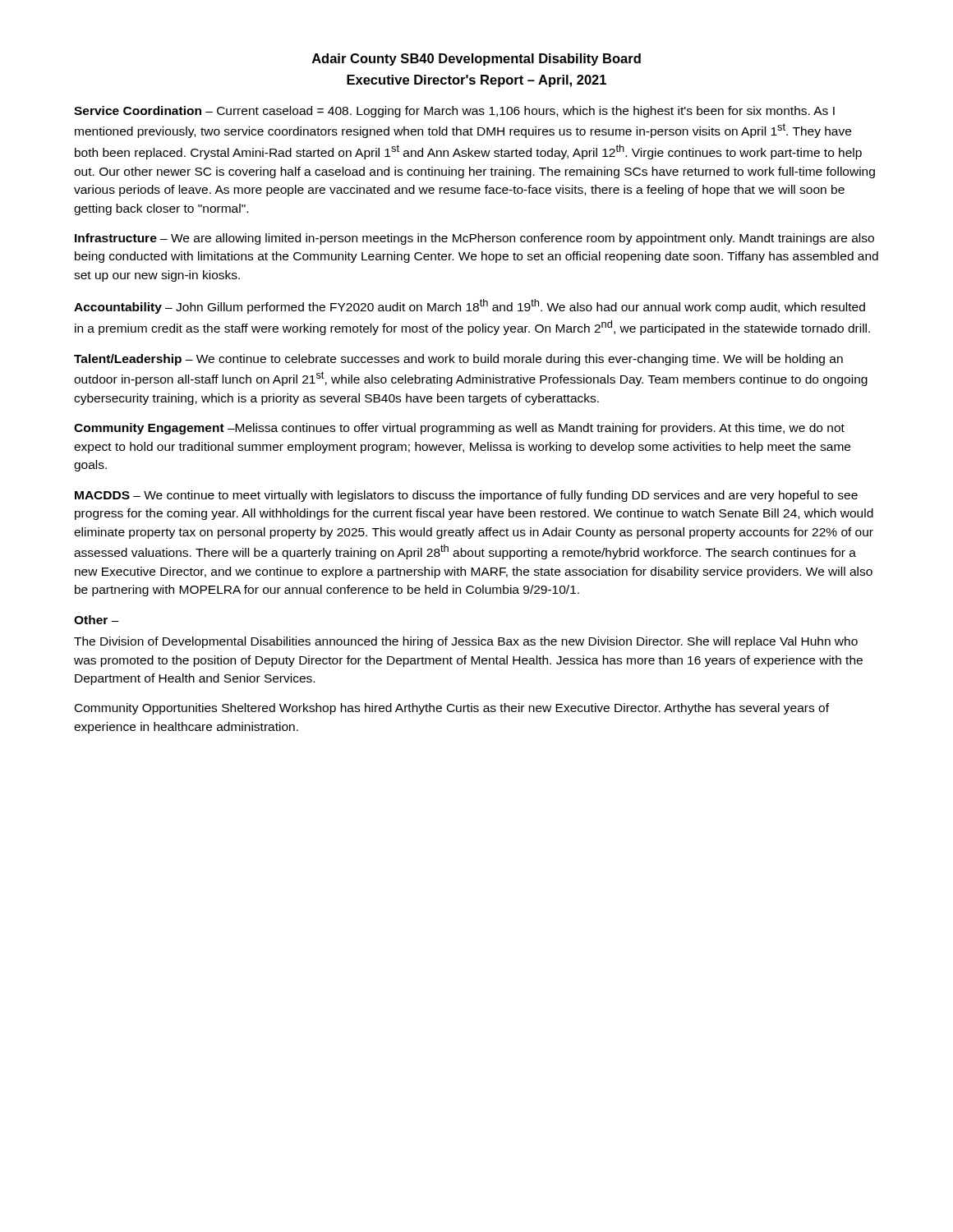This screenshot has height=1232, width=953.
Task: Navigate to the text block starting "Community Opportunities Sheltered Workshop has"
Action: point(476,718)
